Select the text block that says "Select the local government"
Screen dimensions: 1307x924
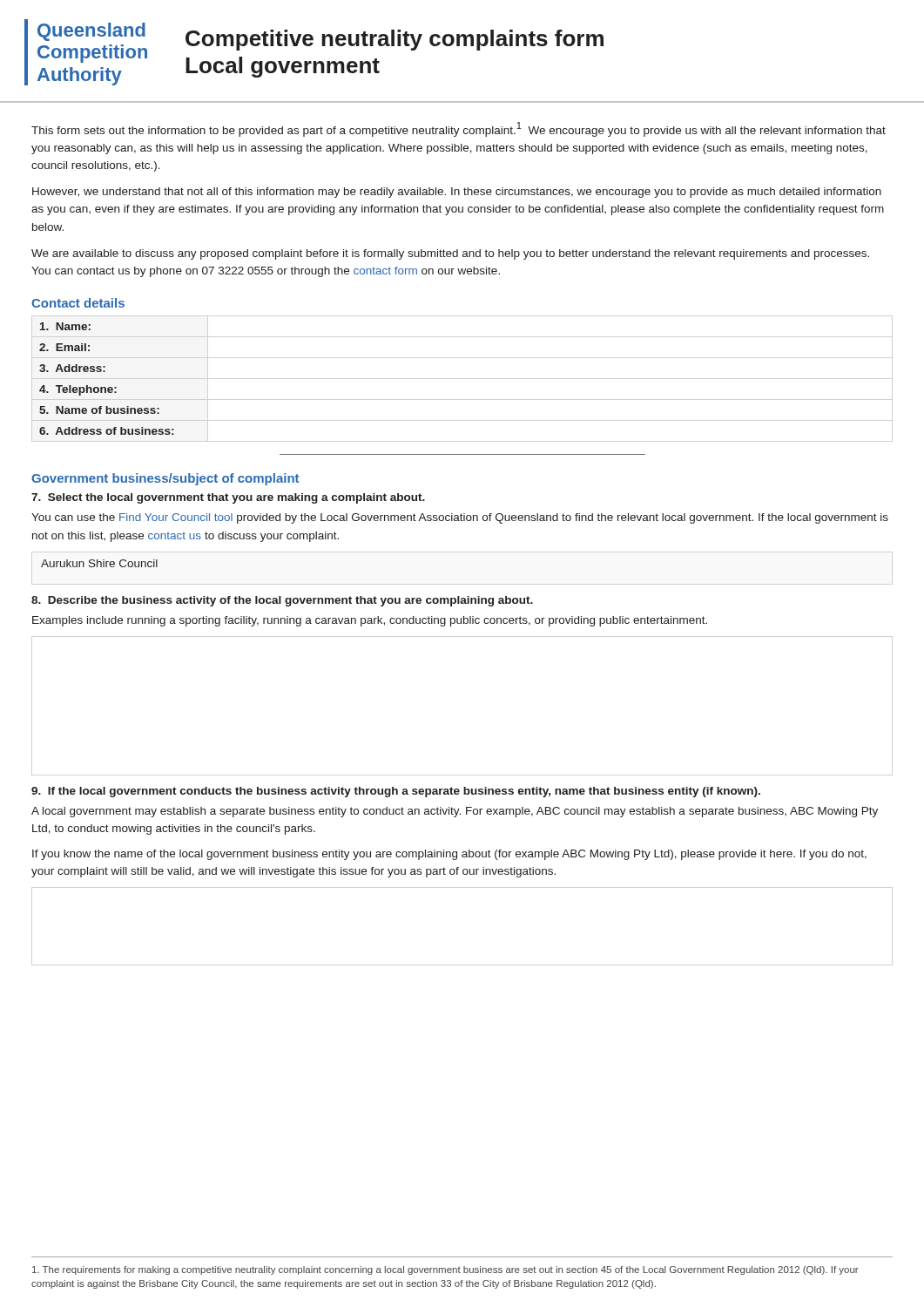(x=228, y=497)
